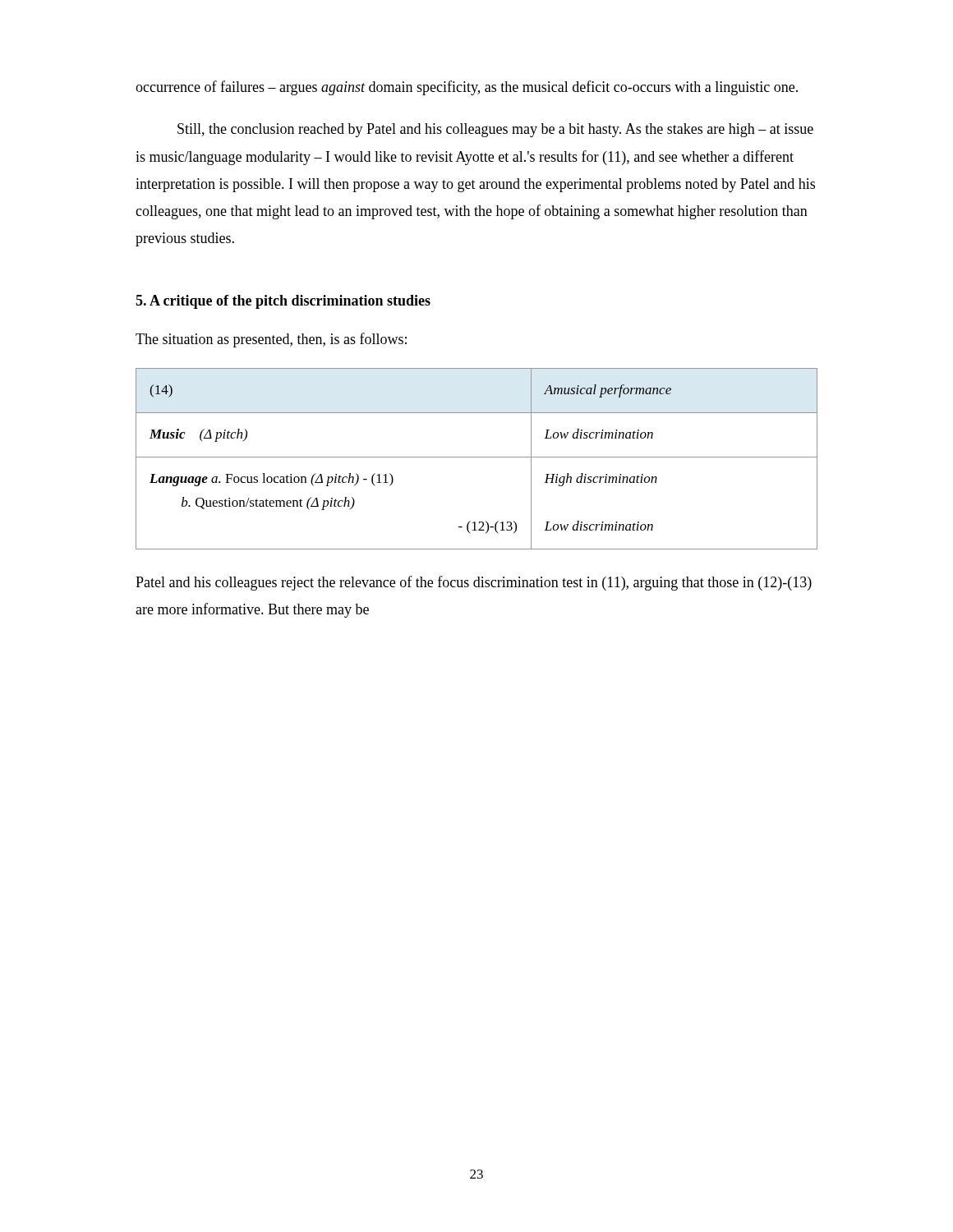This screenshot has width=953, height=1232.
Task: Locate the table with the text "High discrimination Low"
Action: pos(476,459)
